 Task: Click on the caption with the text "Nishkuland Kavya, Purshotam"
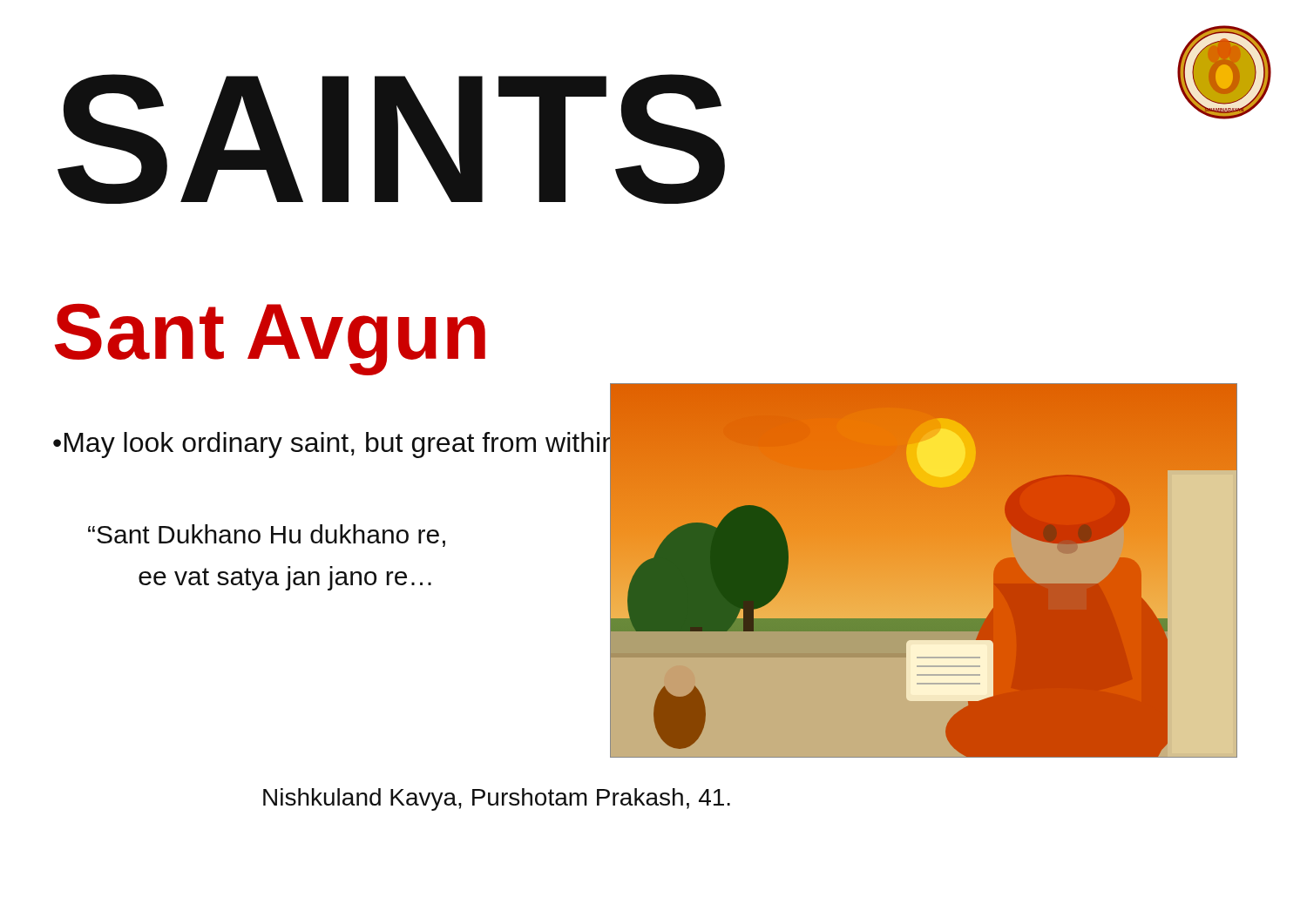click(x=497, y=797)
